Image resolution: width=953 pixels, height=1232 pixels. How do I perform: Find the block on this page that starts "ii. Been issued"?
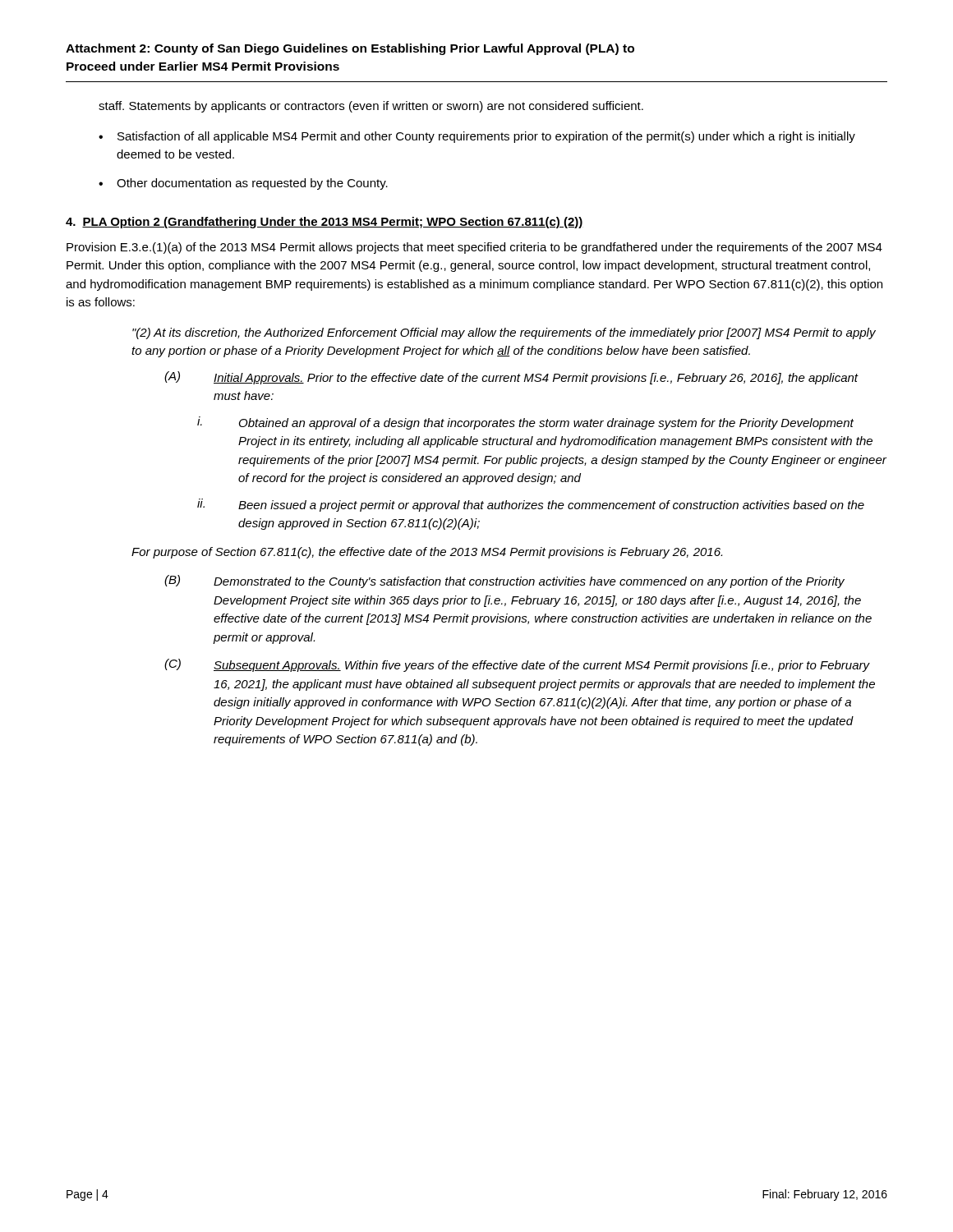542,514
